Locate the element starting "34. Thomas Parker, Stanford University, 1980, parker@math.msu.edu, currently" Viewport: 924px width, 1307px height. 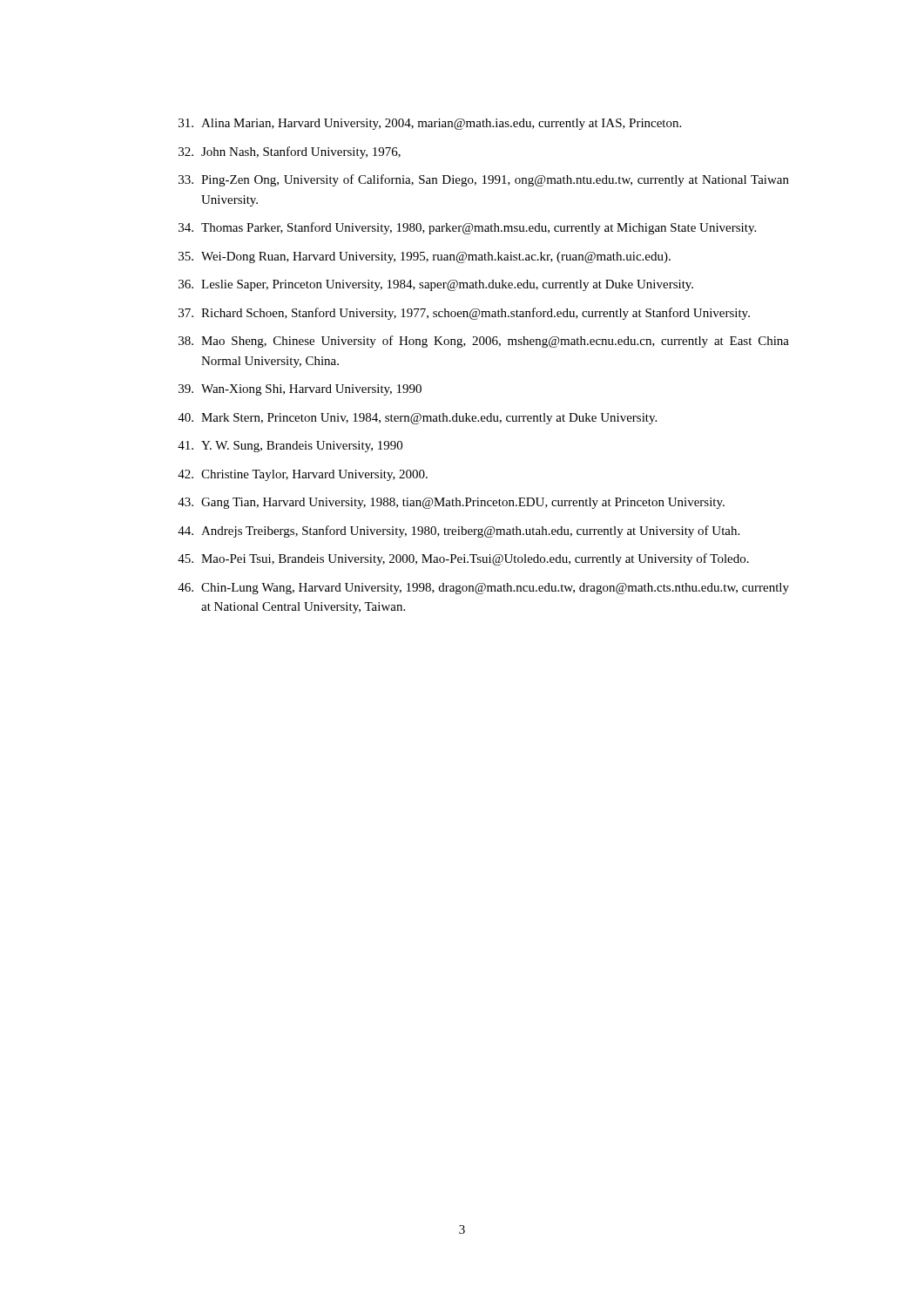coord(471,228)
